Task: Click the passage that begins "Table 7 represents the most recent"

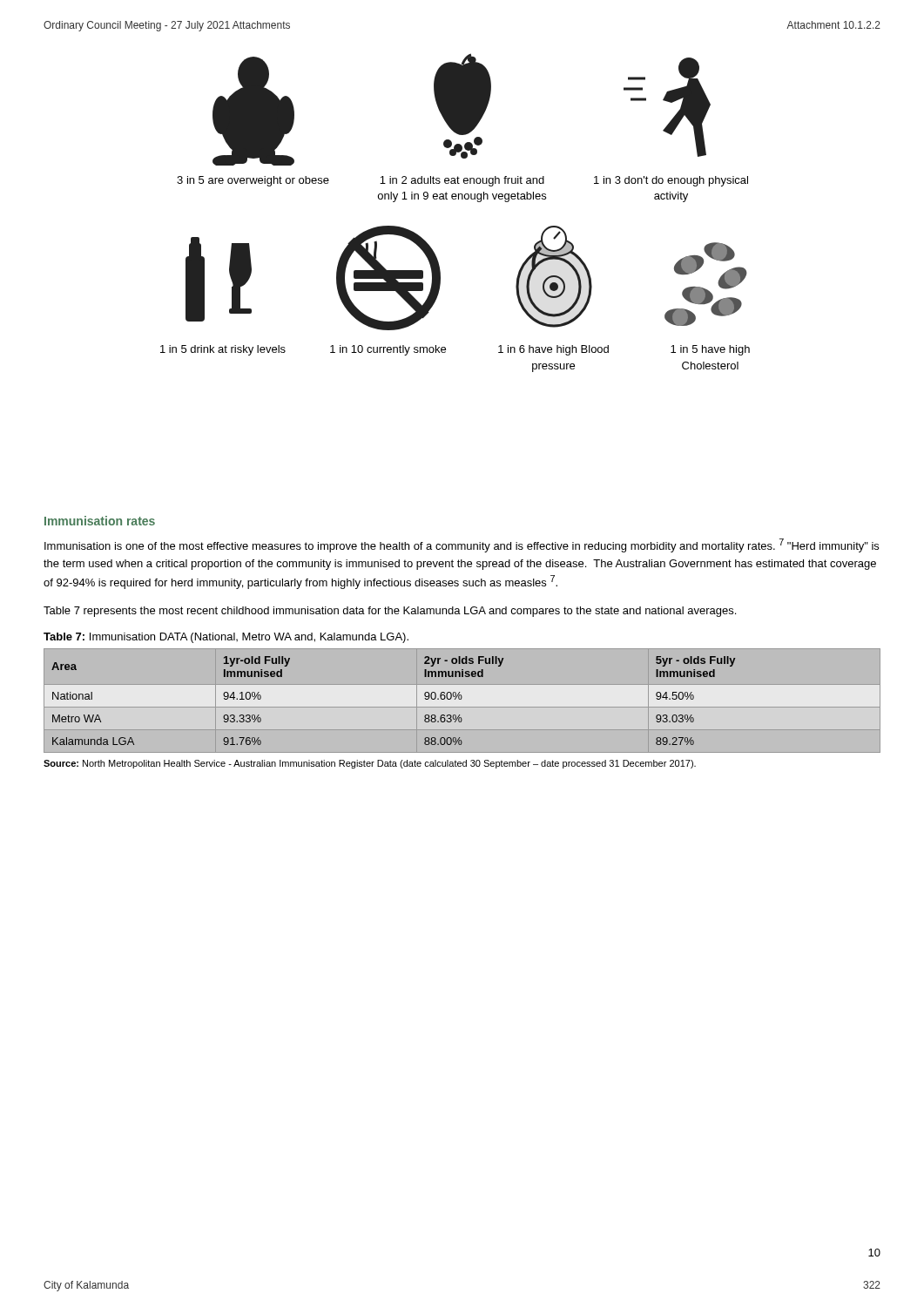Action: tap(390, 610)
